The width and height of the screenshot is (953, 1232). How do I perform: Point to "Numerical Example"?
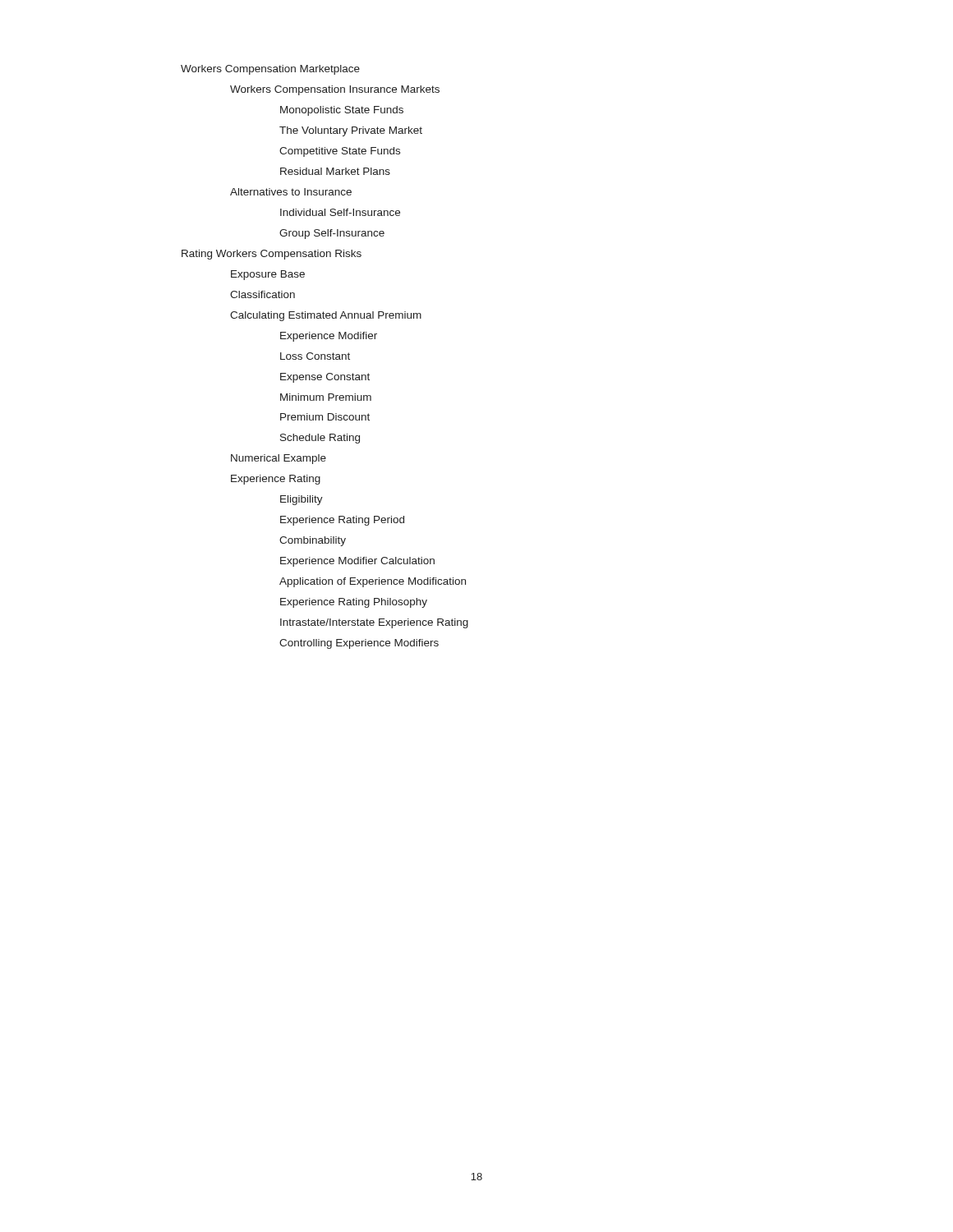(x=278, y=458)
